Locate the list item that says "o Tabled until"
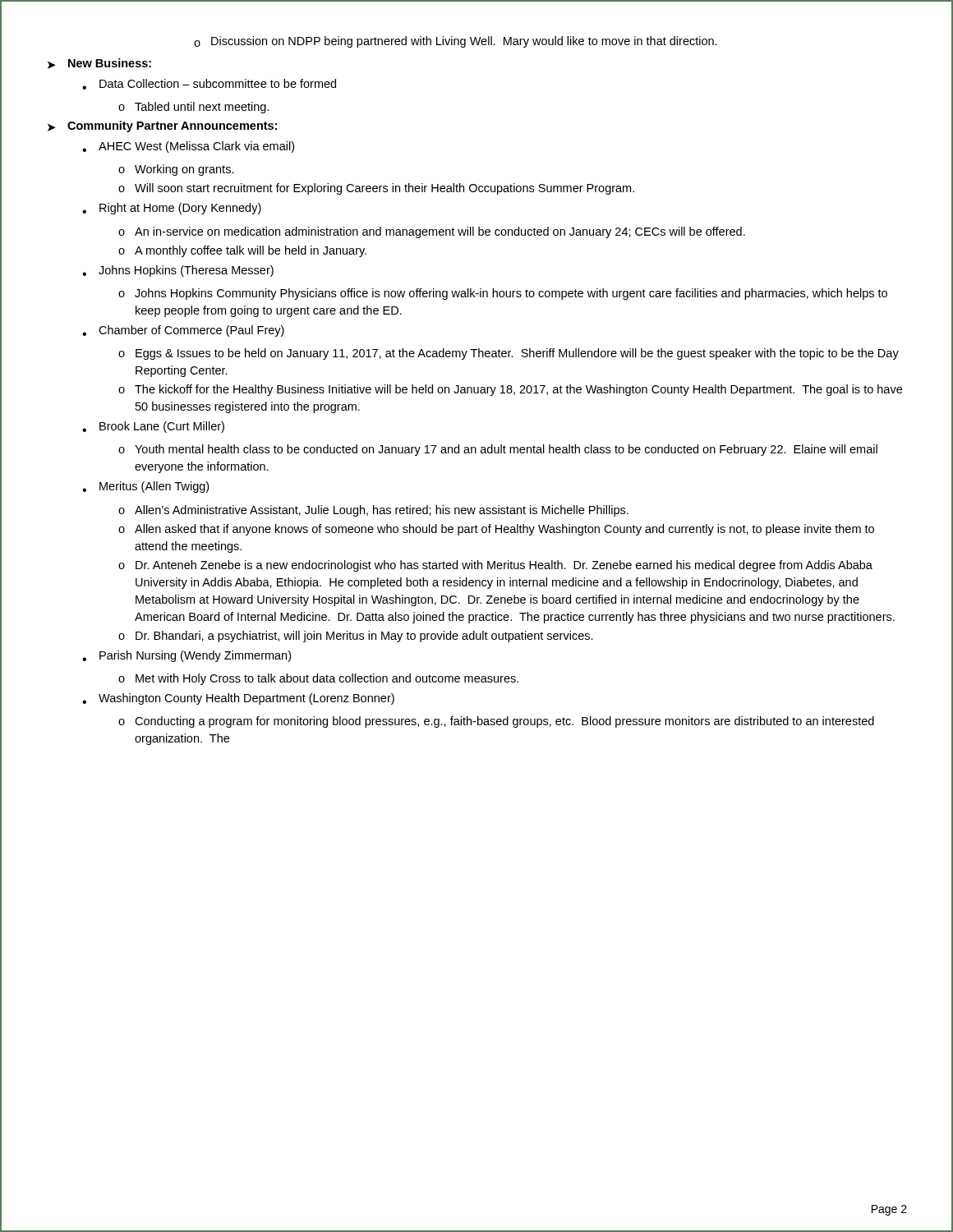Viewport: 953px width, 1232px height. click(x=194, y=107)
